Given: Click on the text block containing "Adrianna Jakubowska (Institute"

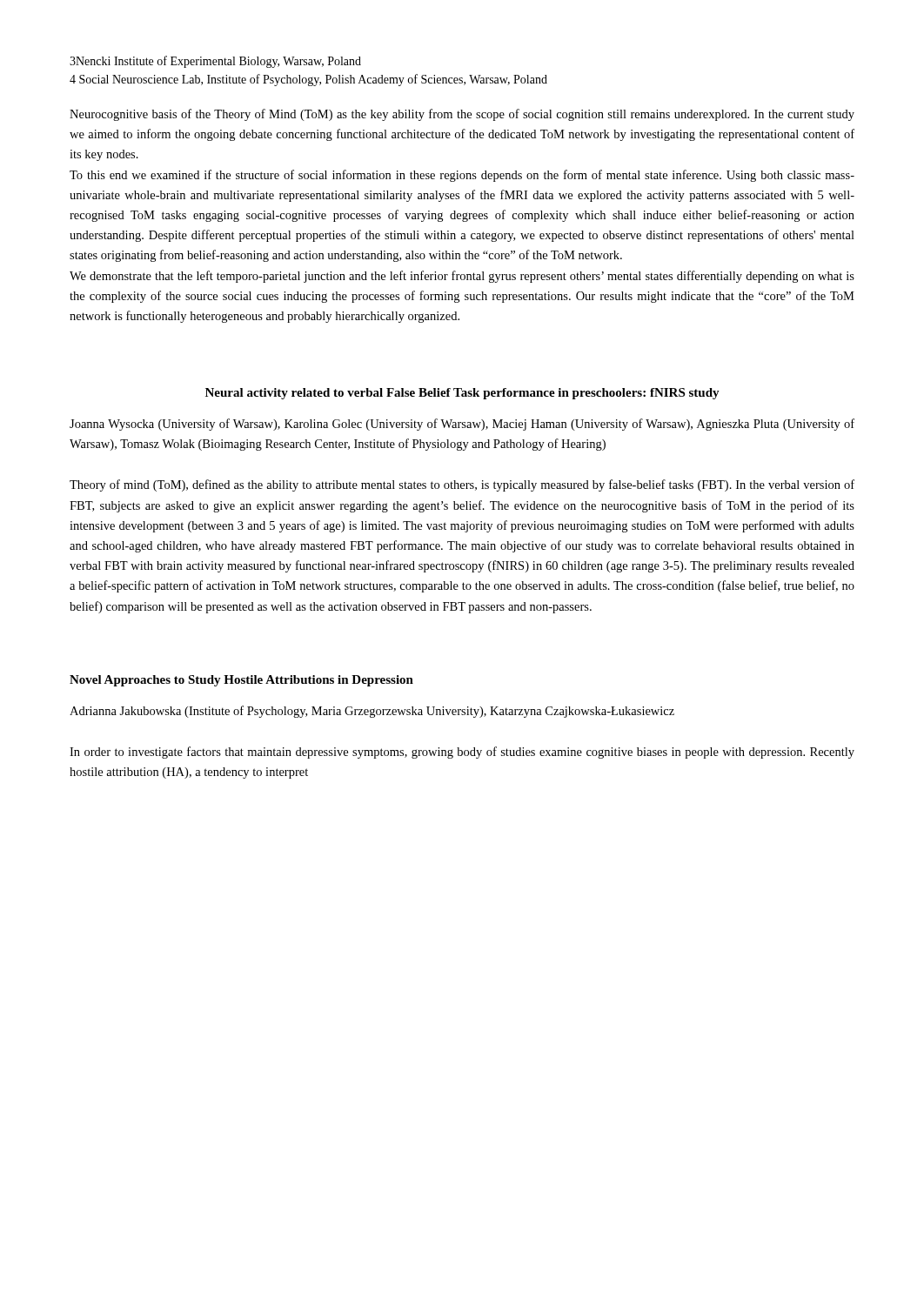Looking at the screenshot, I should pyautogui.click(x=372, y=711).
